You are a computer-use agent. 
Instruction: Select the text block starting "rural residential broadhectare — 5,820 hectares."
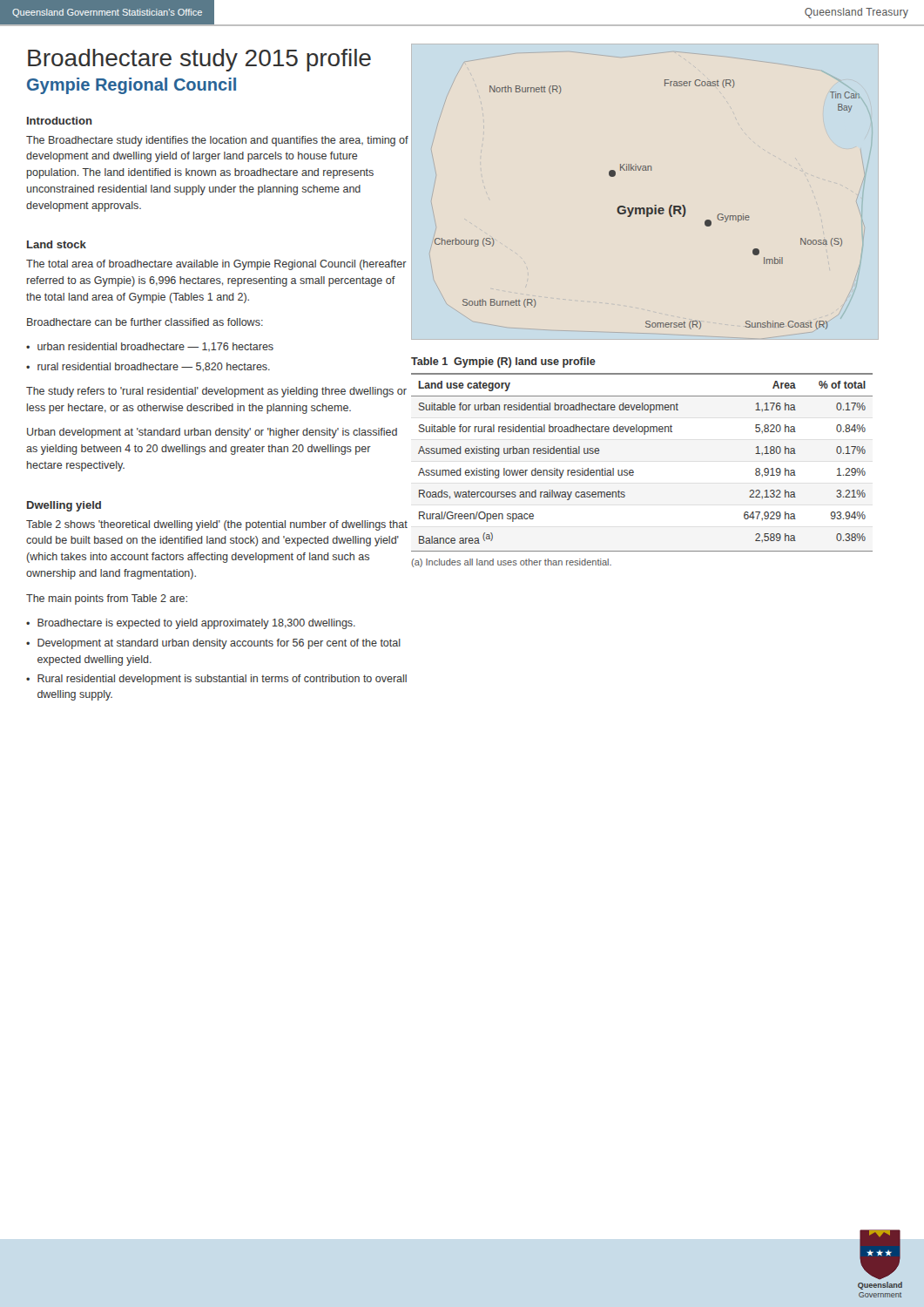tap(154, 367)
